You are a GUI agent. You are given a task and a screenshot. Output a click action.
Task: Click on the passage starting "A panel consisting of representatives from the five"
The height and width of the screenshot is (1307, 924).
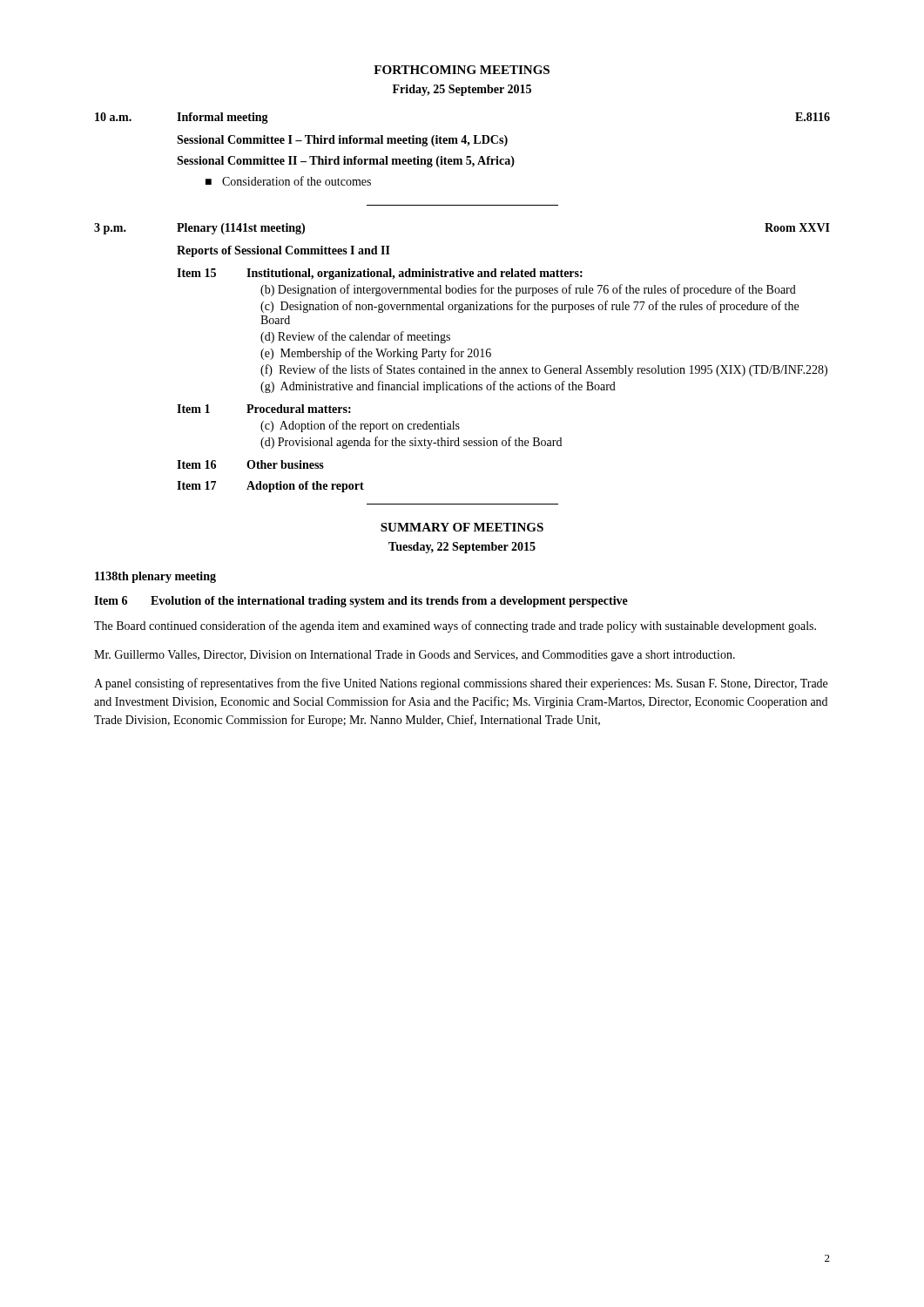(461, 702)
